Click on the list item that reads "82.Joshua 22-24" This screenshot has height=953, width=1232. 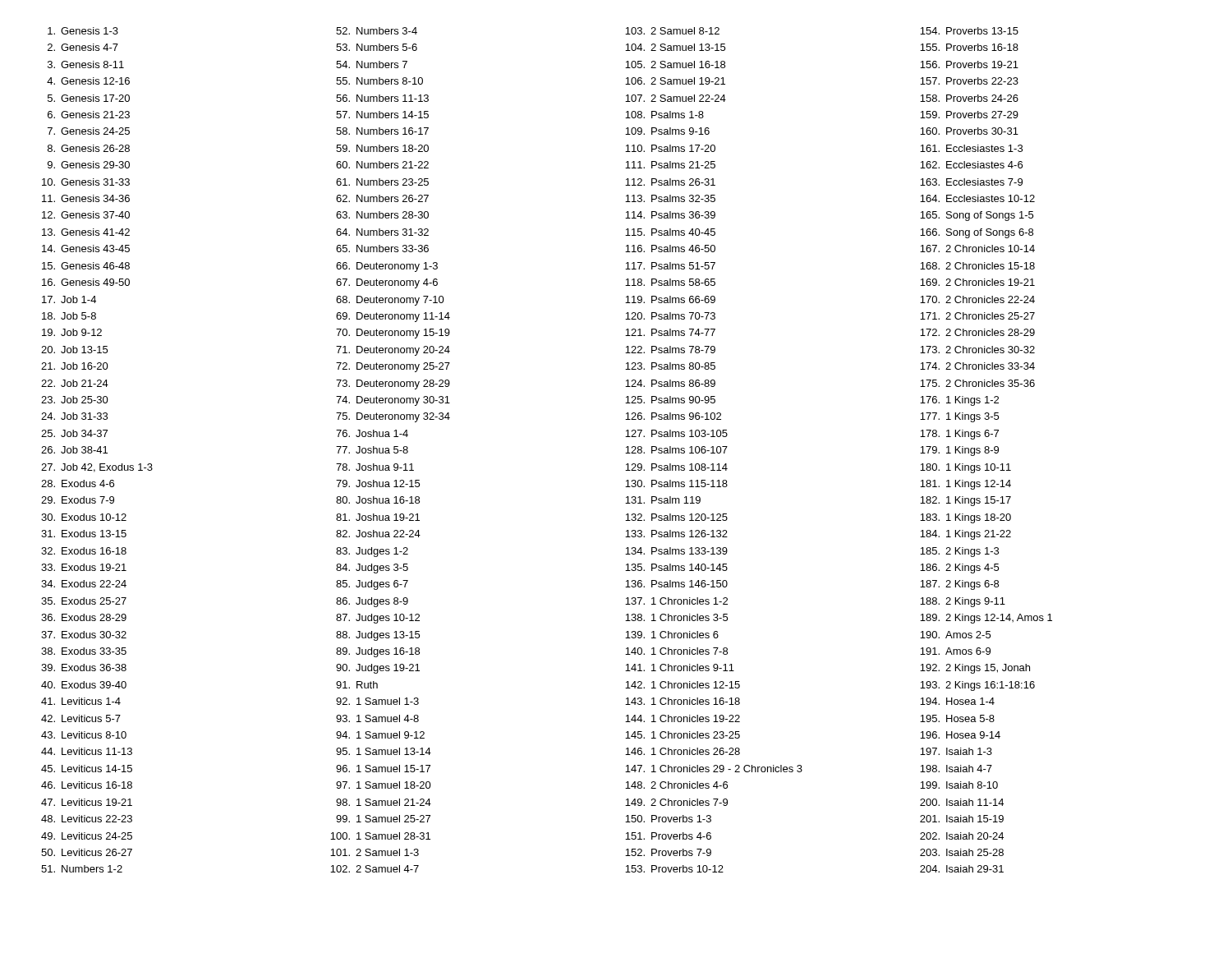378,534
